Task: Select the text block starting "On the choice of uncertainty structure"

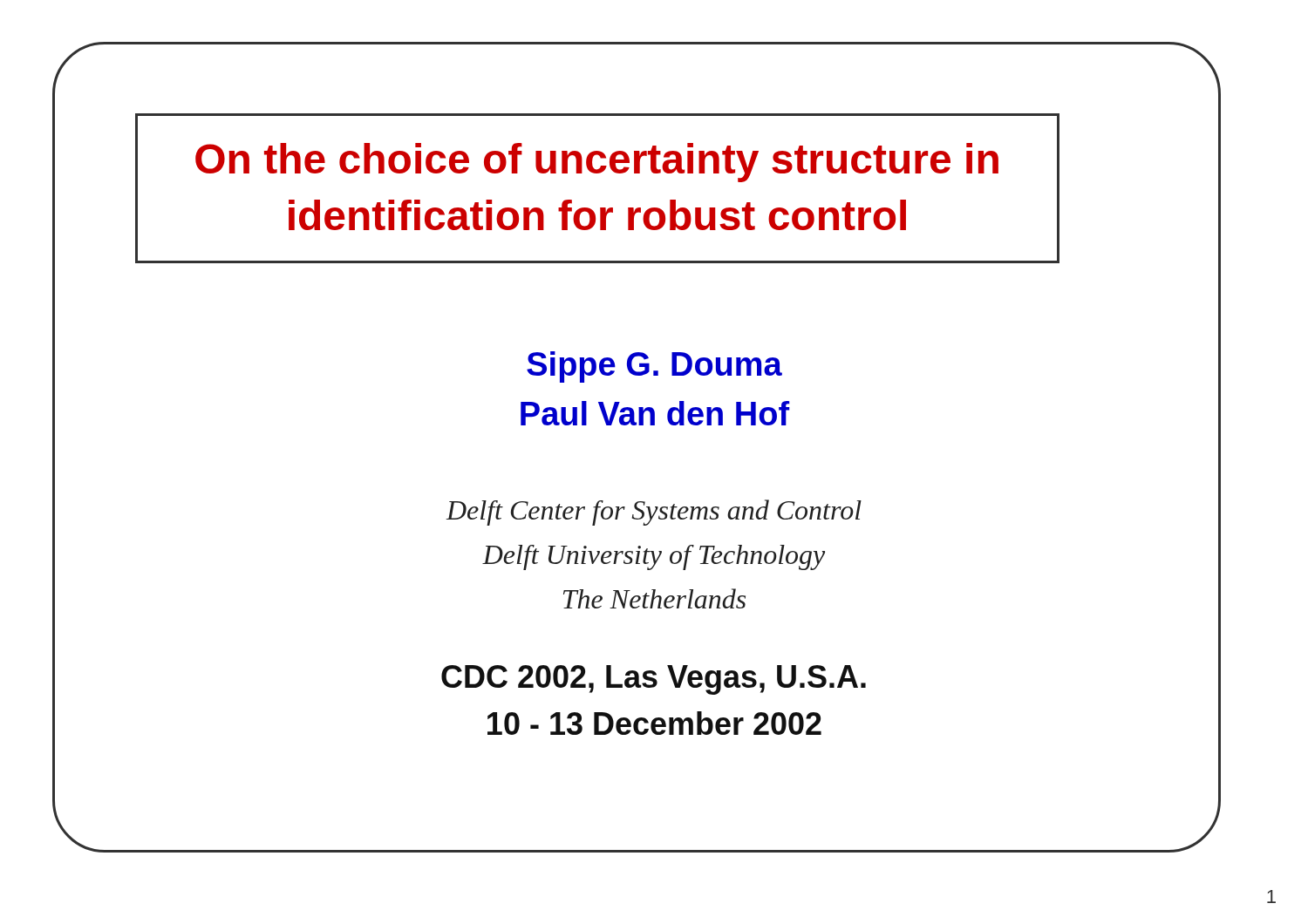Action: coord(597,188)
